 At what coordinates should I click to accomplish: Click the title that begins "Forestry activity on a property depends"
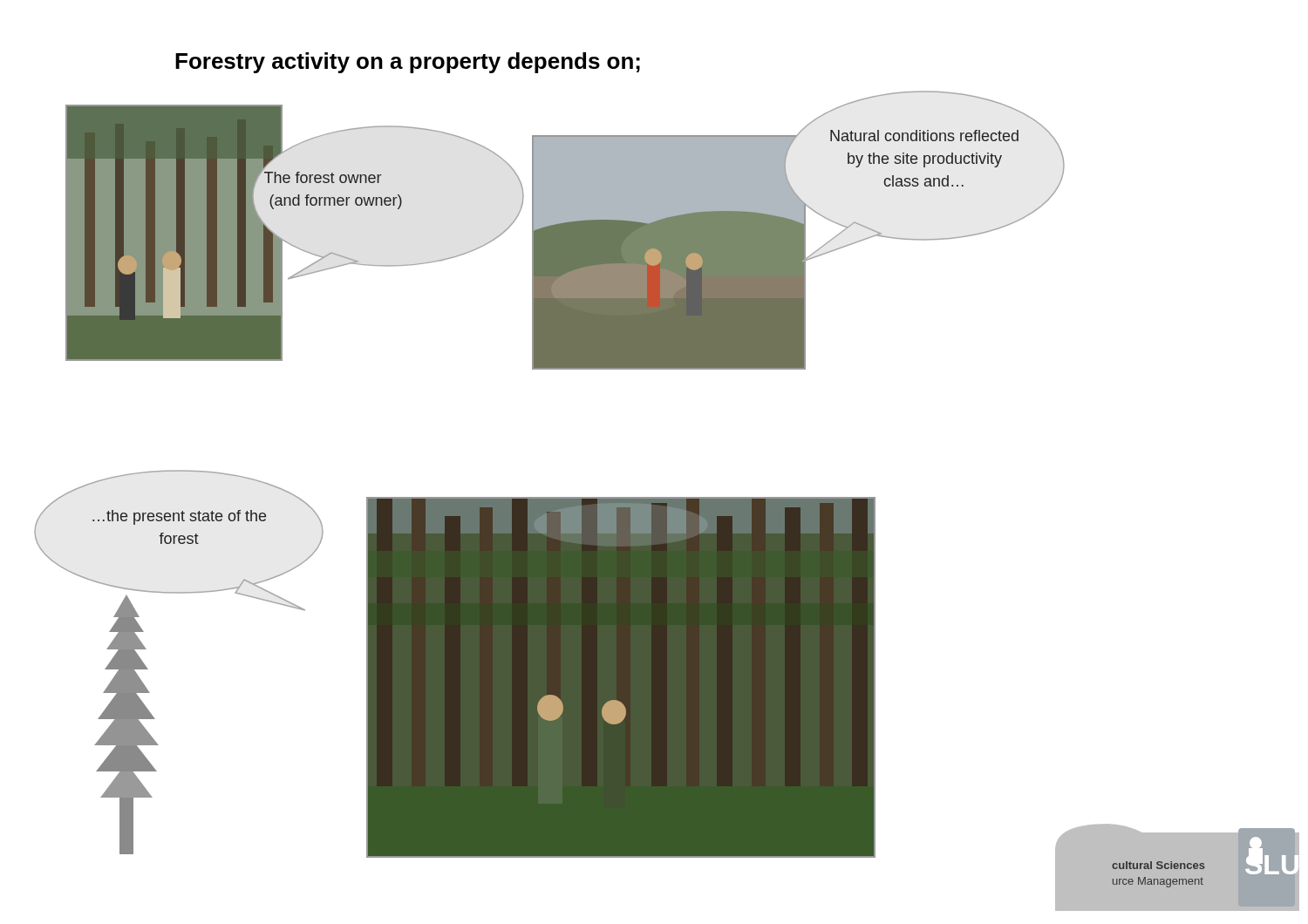pyautogui.click(x=408, y=61)
